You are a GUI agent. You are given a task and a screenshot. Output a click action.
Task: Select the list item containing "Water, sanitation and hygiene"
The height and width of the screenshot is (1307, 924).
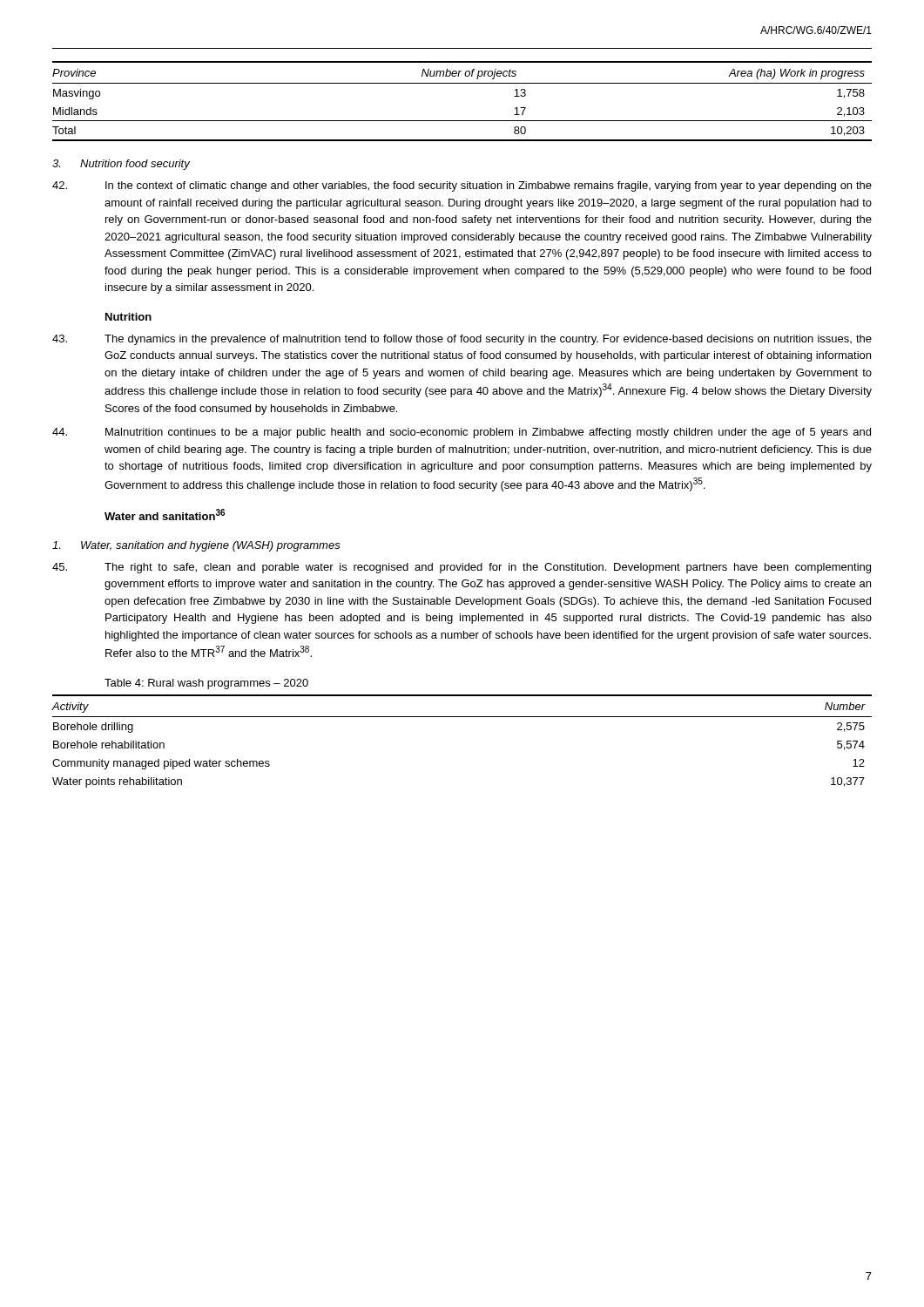click(x=196, y=545)
